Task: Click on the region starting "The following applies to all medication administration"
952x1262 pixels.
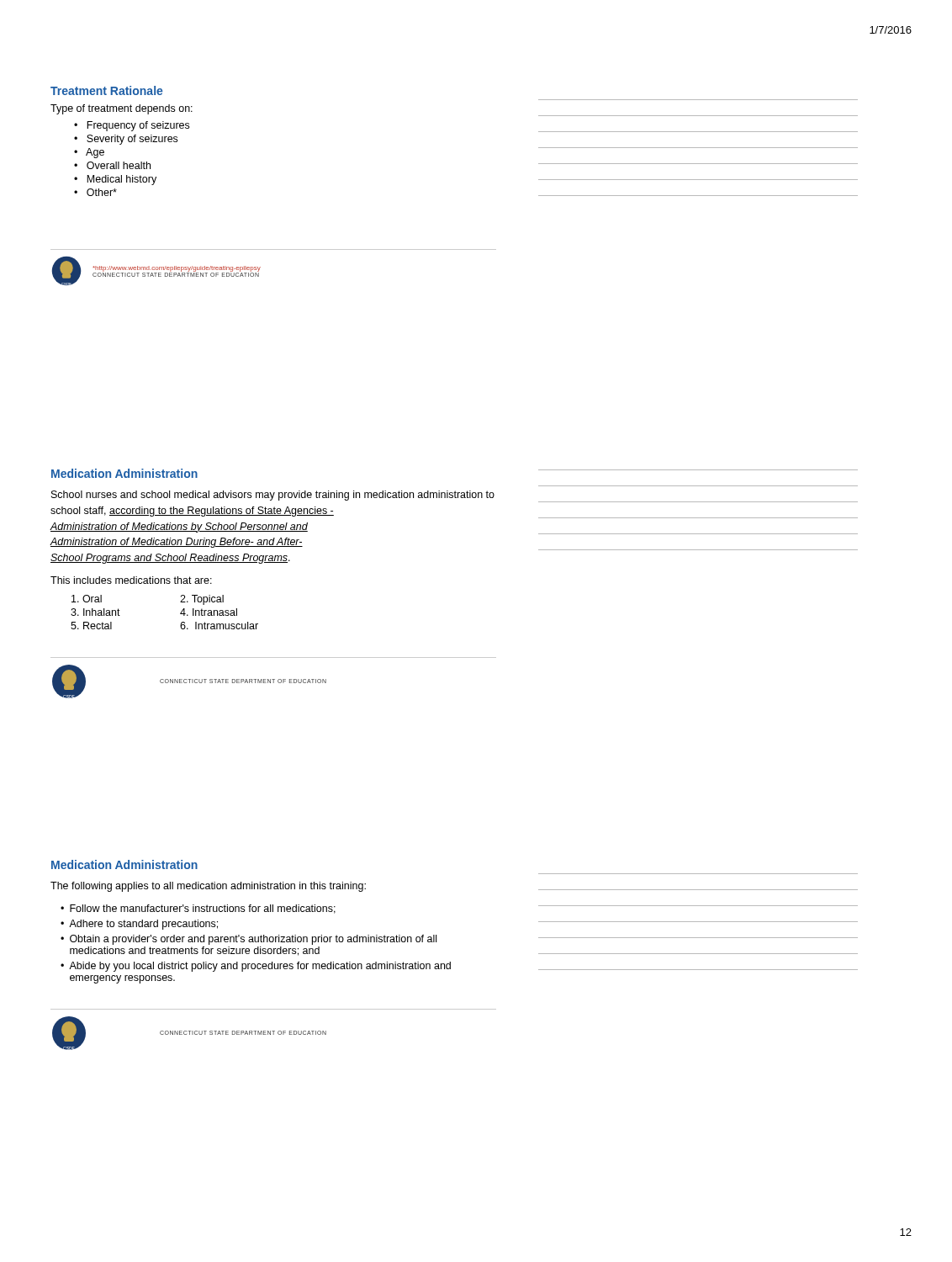Action: click(209, 886)
